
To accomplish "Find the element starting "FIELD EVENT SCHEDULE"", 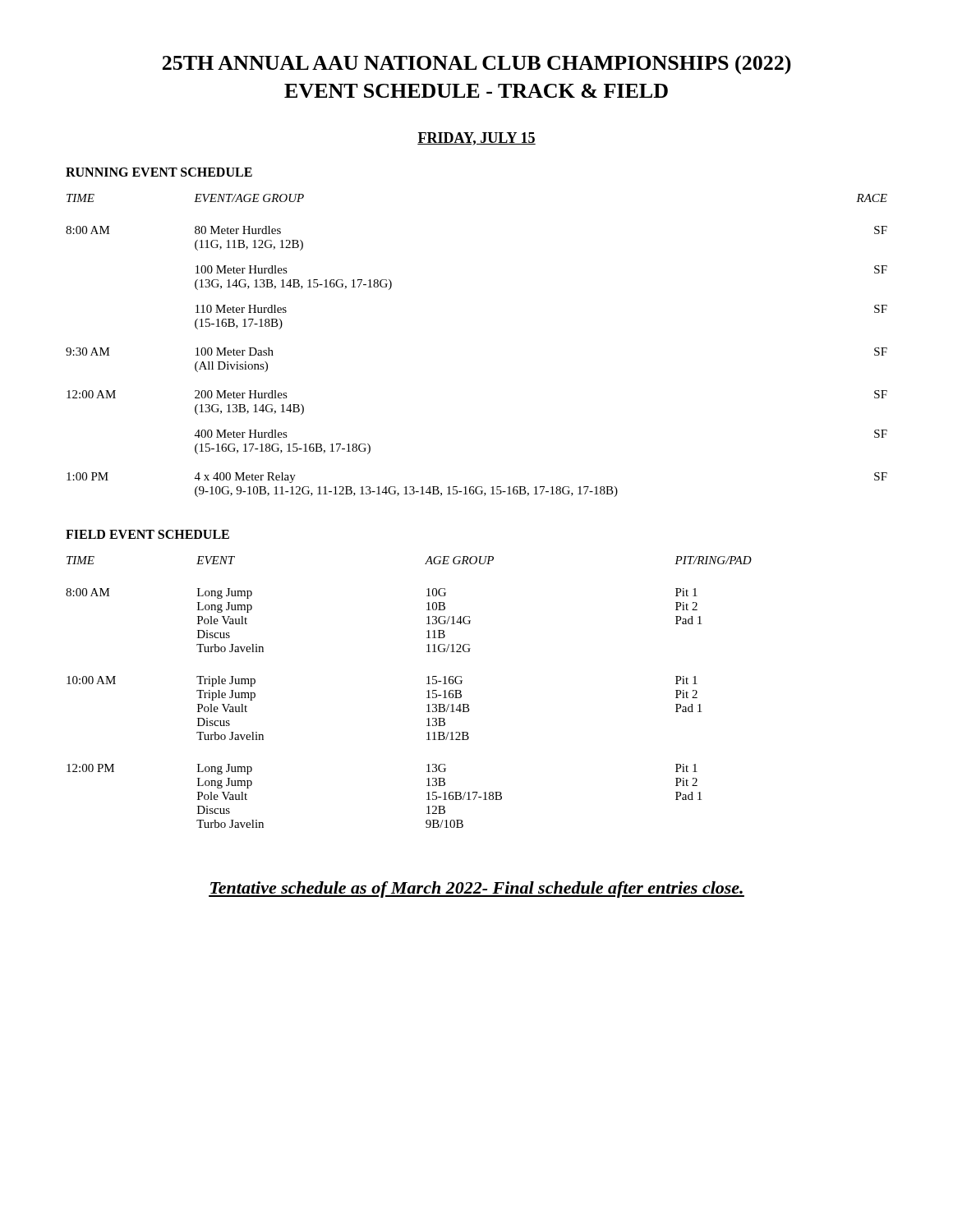I will 148,534.
